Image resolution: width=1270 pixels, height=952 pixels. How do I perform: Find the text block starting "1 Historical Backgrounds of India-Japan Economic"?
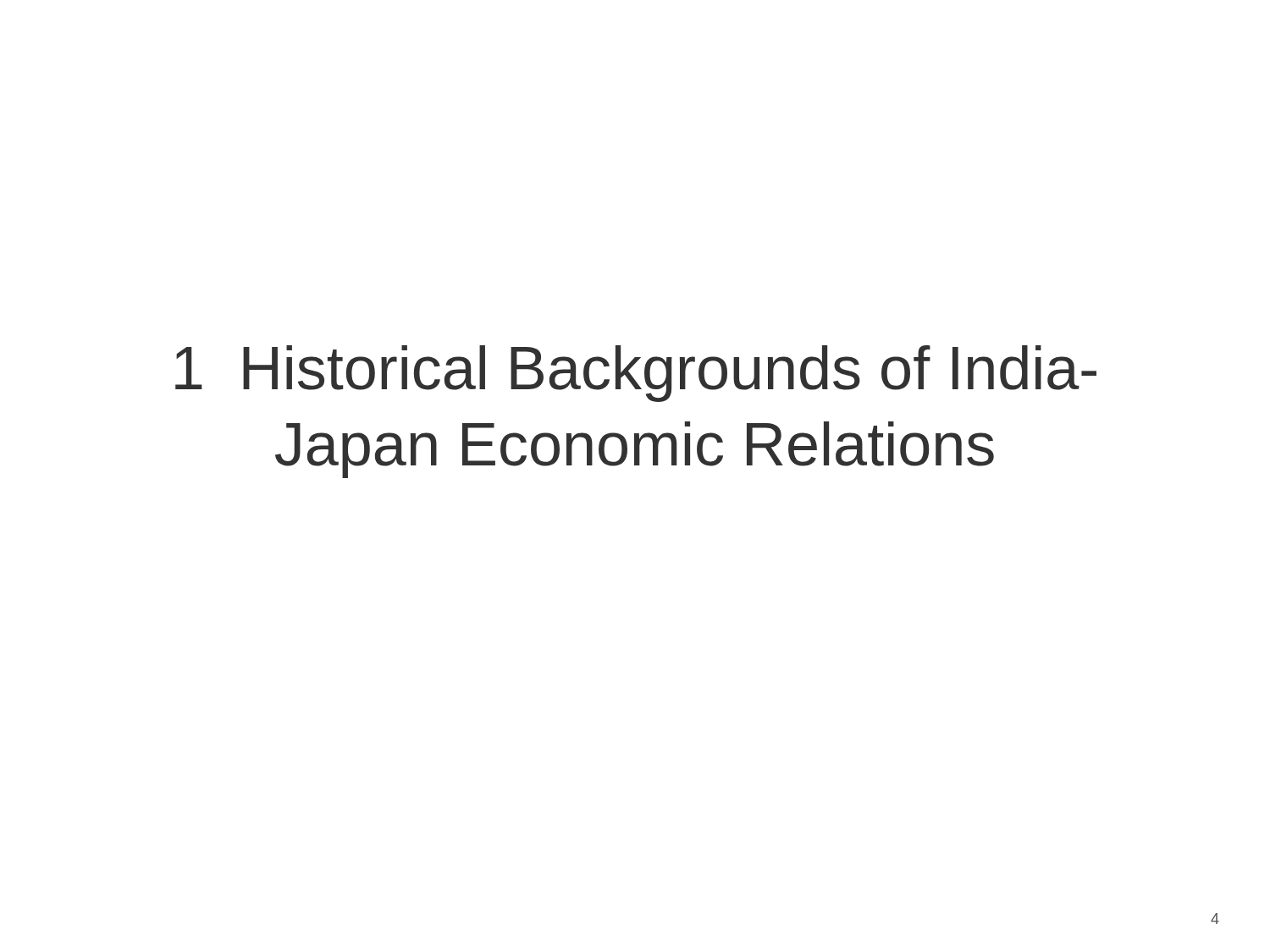tap(635, 406)
